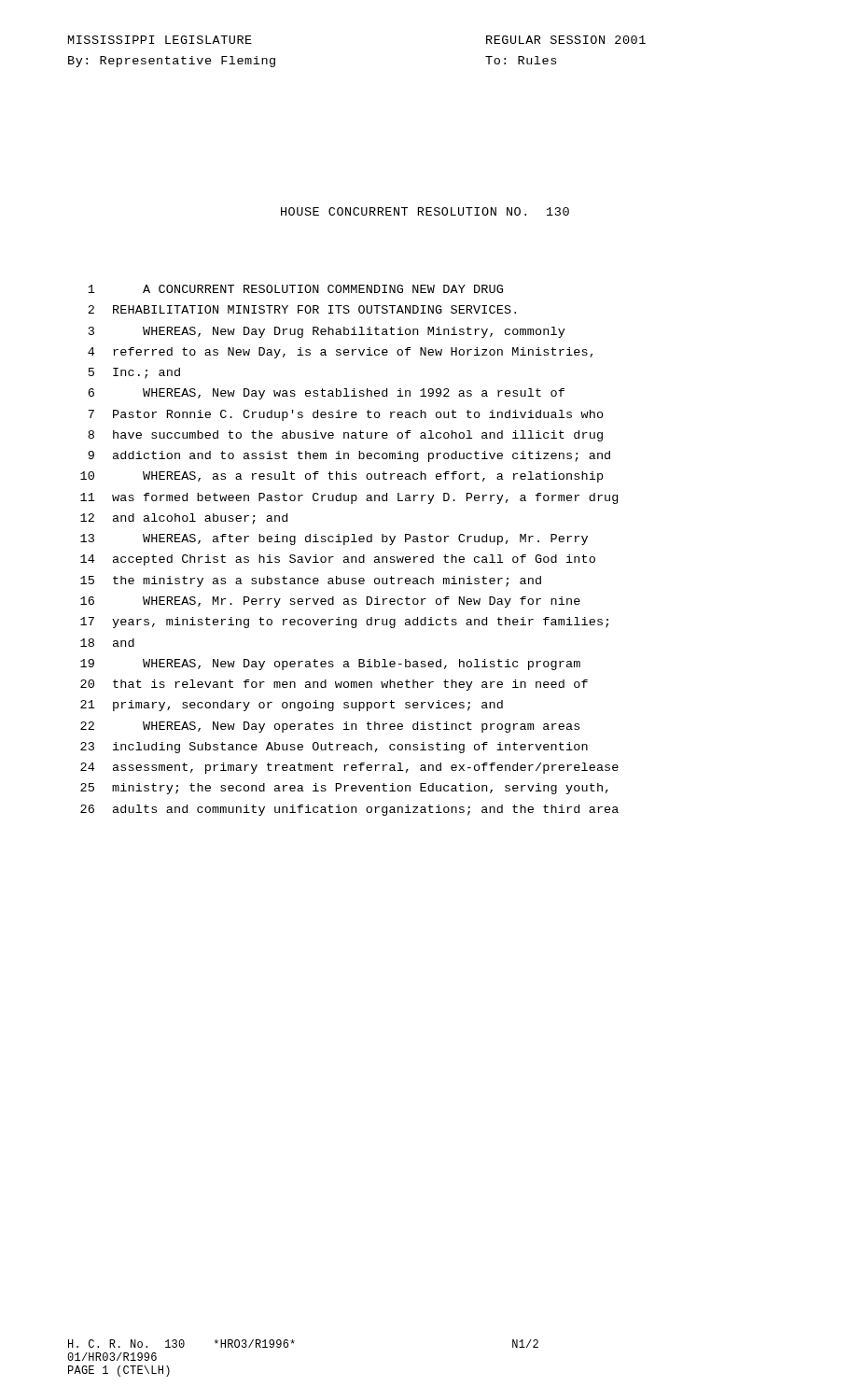Screen dimensions: 1400x850
Task: Locate the text starting "1 A CONCURRENT RESOLUTION"
Action: (426, 550)
